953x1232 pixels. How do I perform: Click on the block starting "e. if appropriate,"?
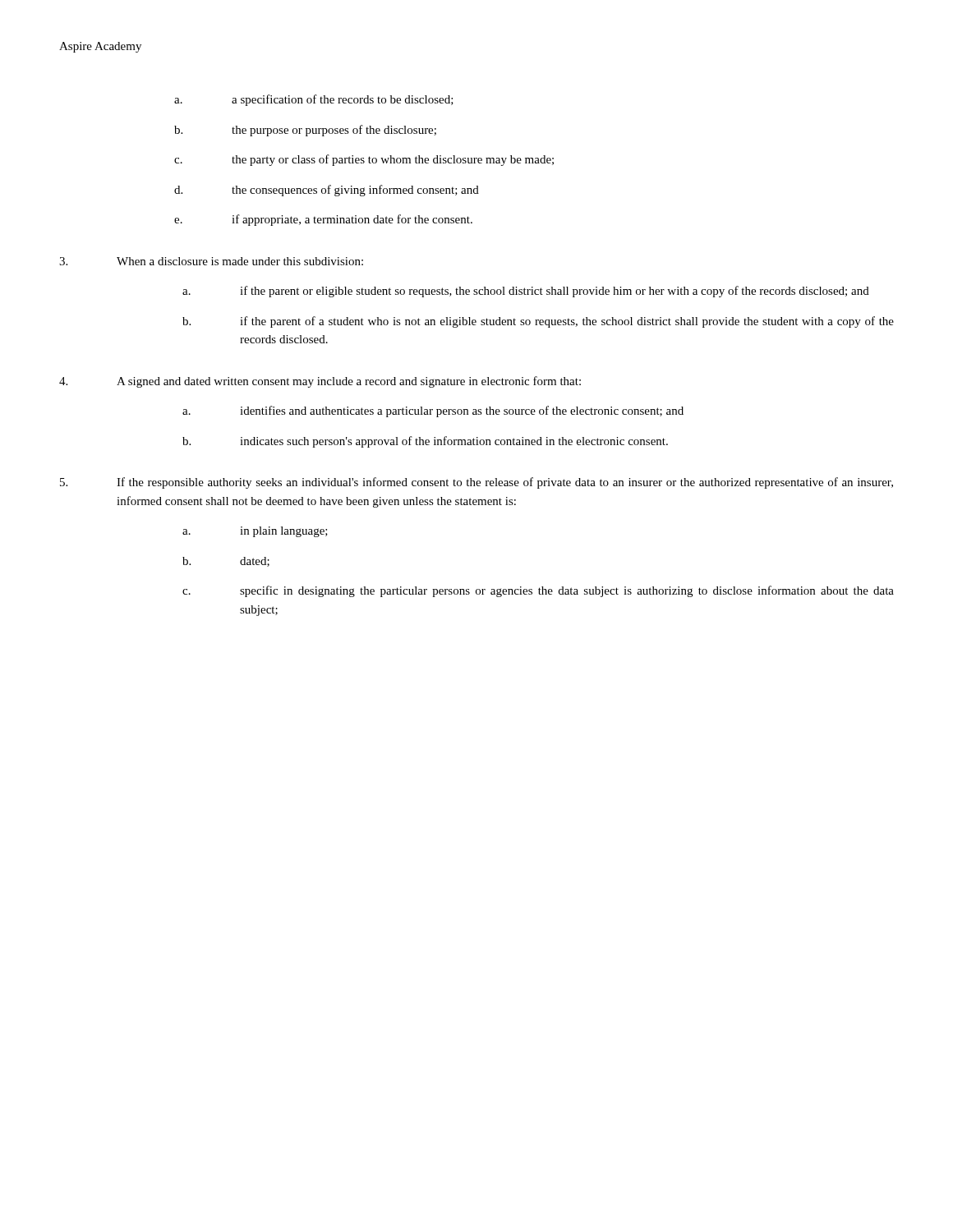coord(323,220)
